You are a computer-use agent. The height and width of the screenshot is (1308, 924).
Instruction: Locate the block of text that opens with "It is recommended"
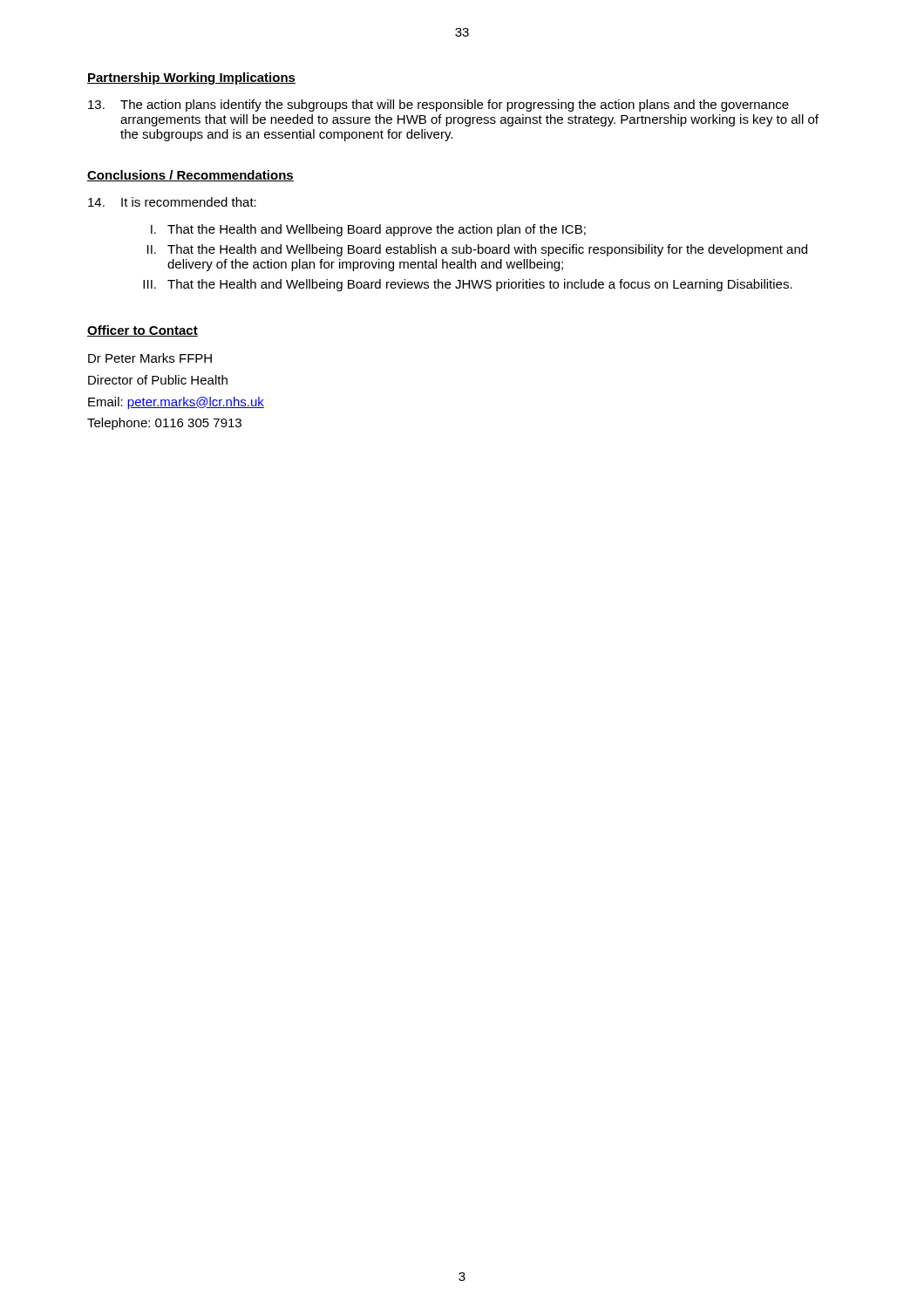[172, 202]
